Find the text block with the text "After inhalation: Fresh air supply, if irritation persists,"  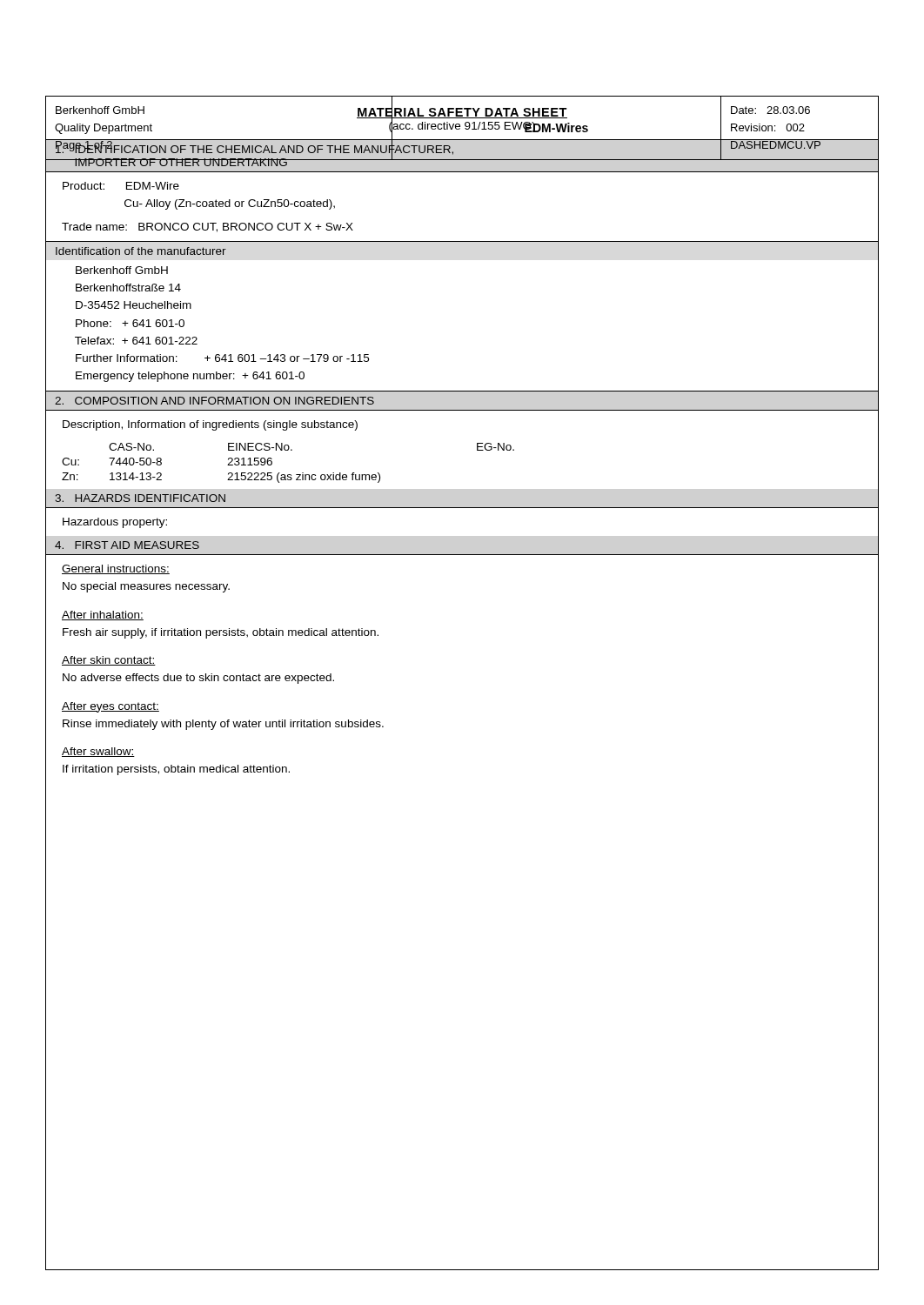click(221, 623)
